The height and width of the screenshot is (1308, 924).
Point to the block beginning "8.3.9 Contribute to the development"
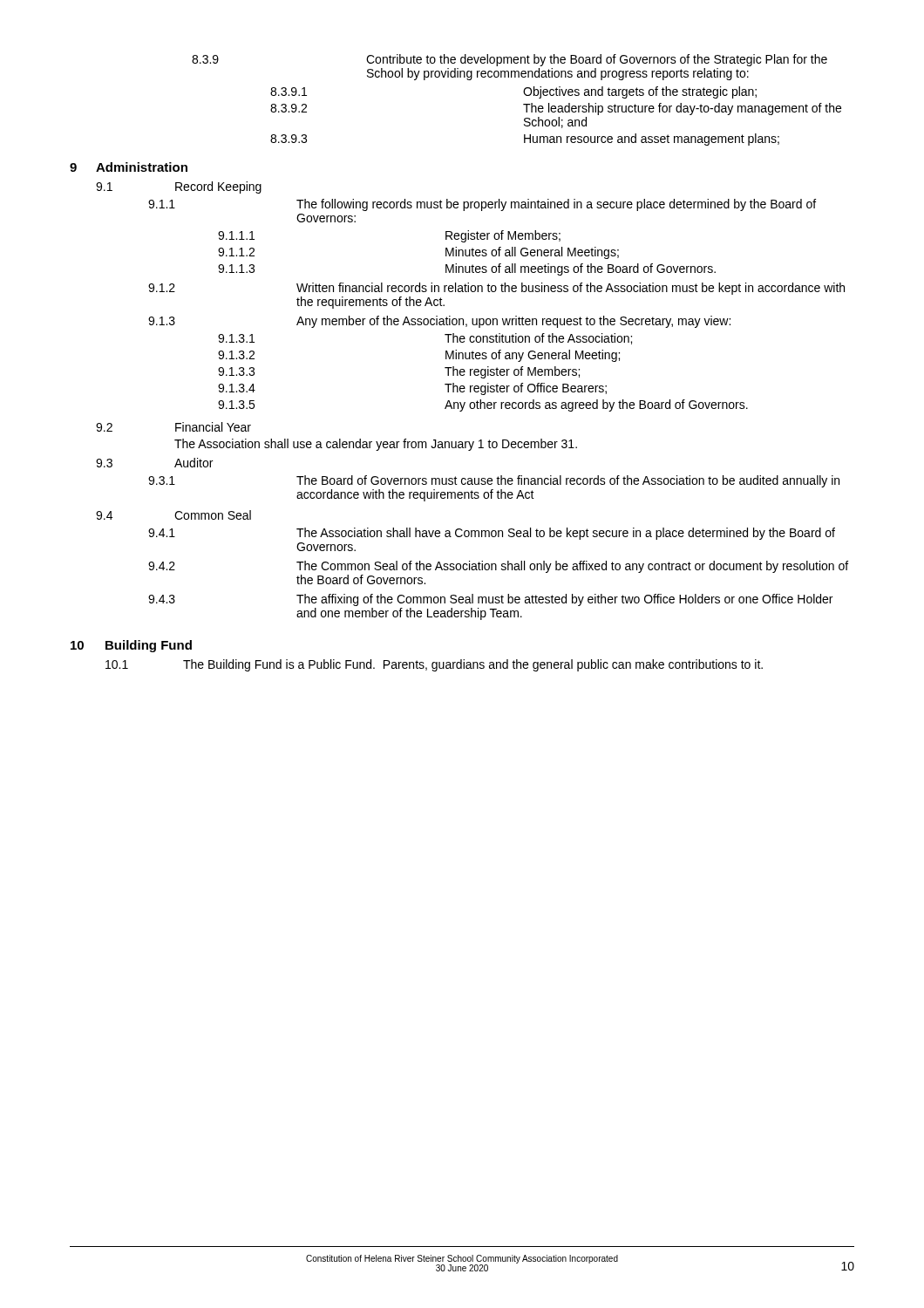(x=462, y=66)
